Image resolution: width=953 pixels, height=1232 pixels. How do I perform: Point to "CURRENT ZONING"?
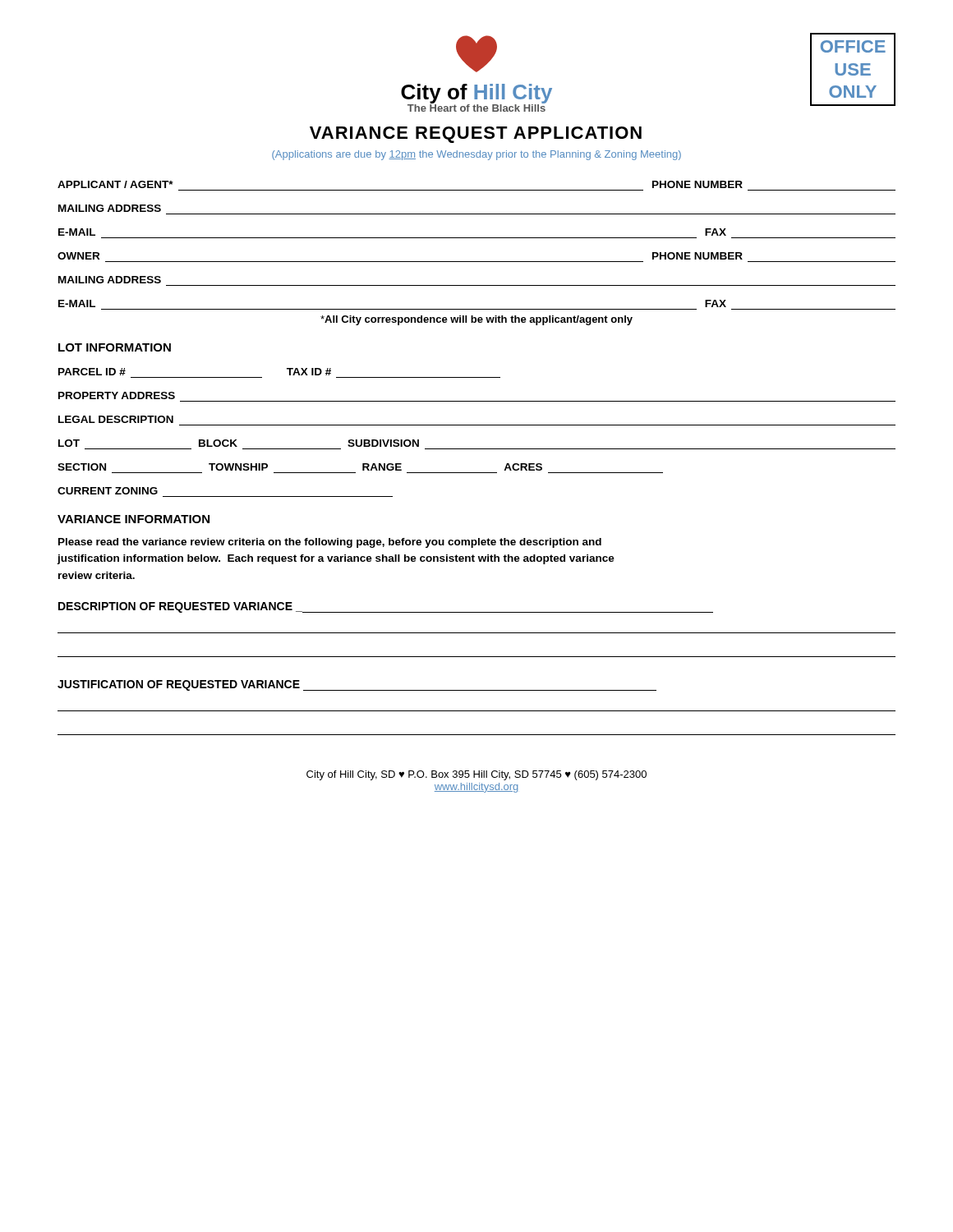pos(225,489)
